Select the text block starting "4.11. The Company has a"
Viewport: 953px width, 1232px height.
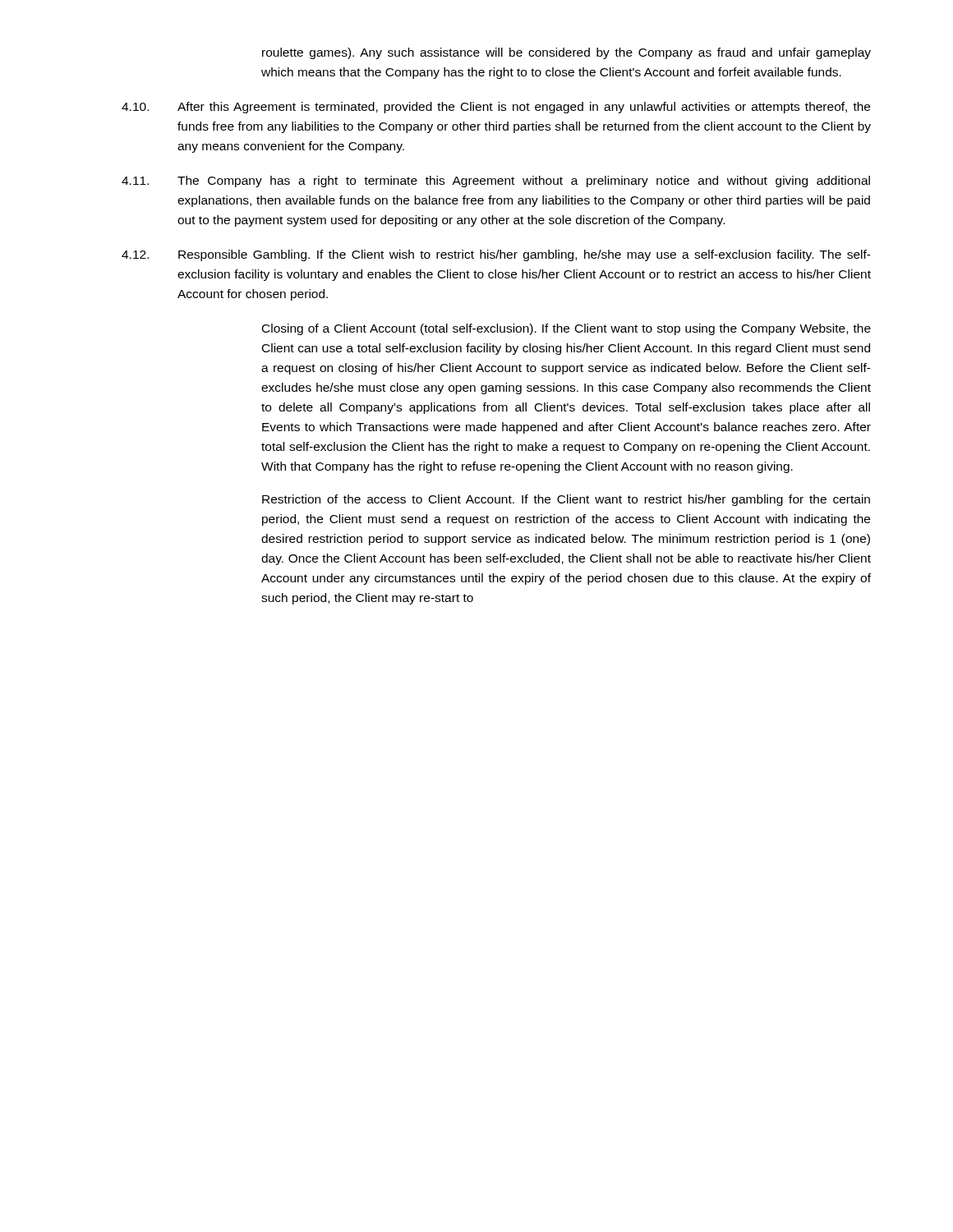click(496, 201)
